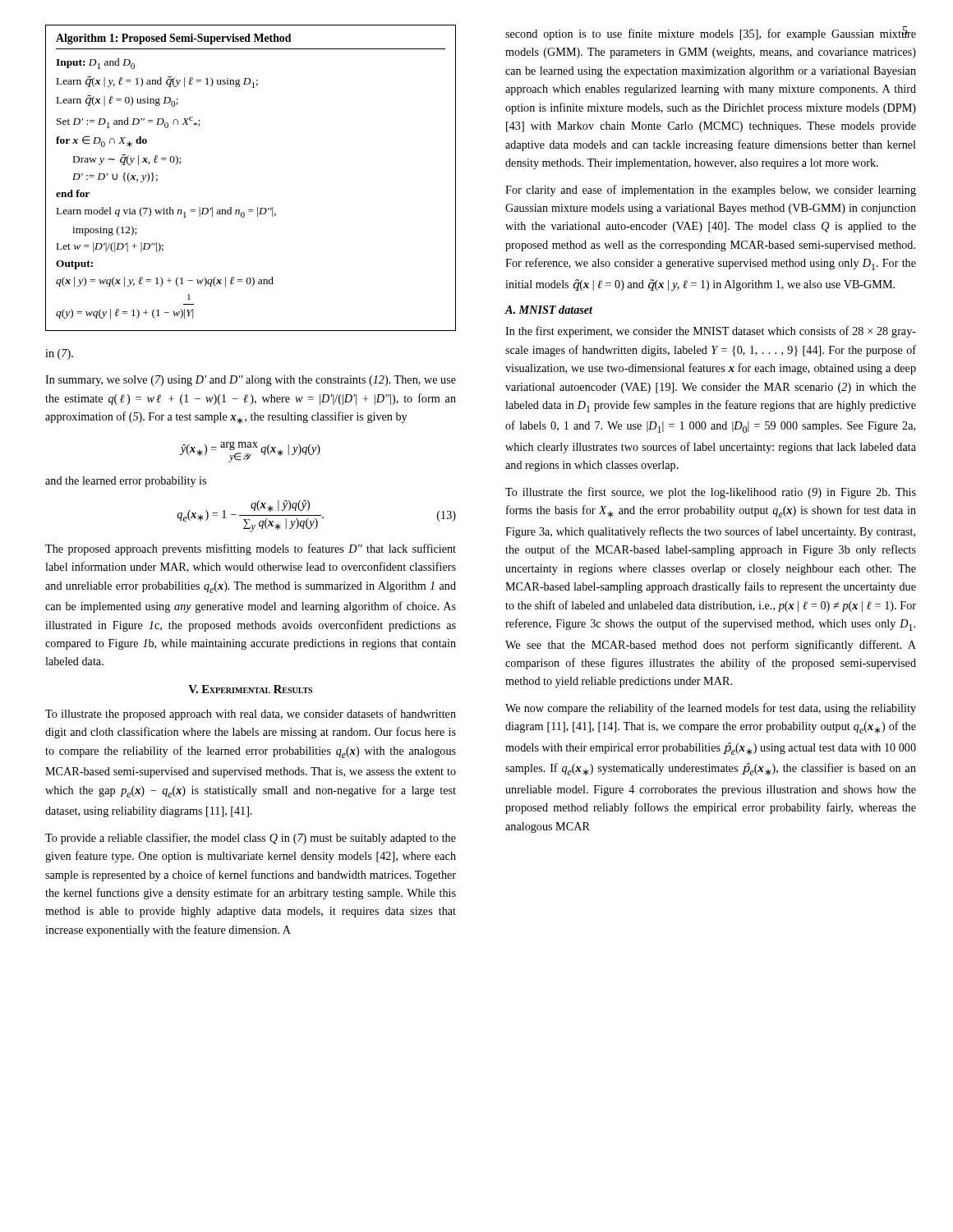Click on the text block that says "Algorithm 1: Proposed Semi-Supervised Method"
Image resolution: width=953 pixels, height=1232 pixels.
click(x=173, y=39)
